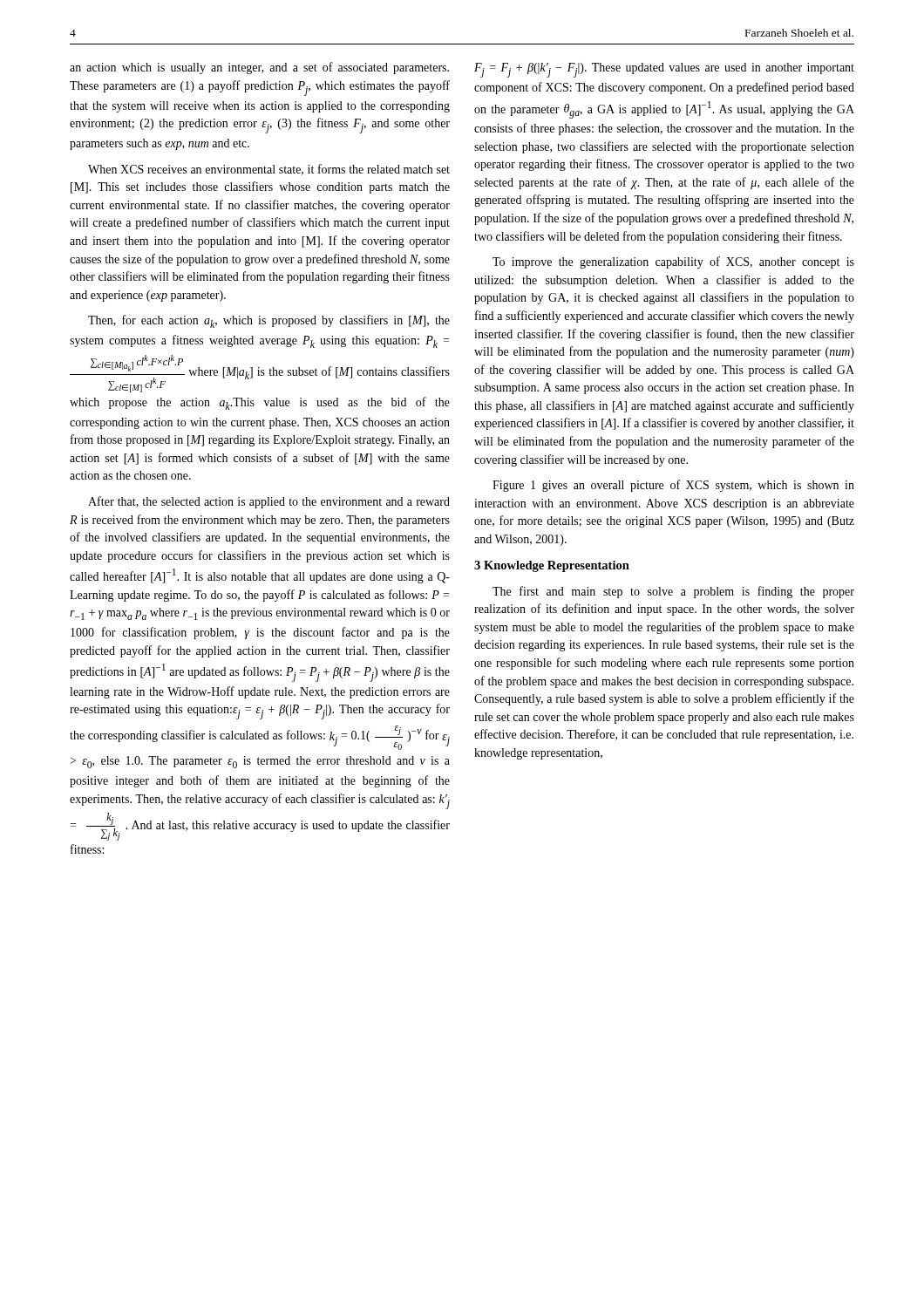Locate the text block that reads "After that, the selected"
Image resolution: width=924 pixels, height=1308 pixels.
(x=260, y=677)
